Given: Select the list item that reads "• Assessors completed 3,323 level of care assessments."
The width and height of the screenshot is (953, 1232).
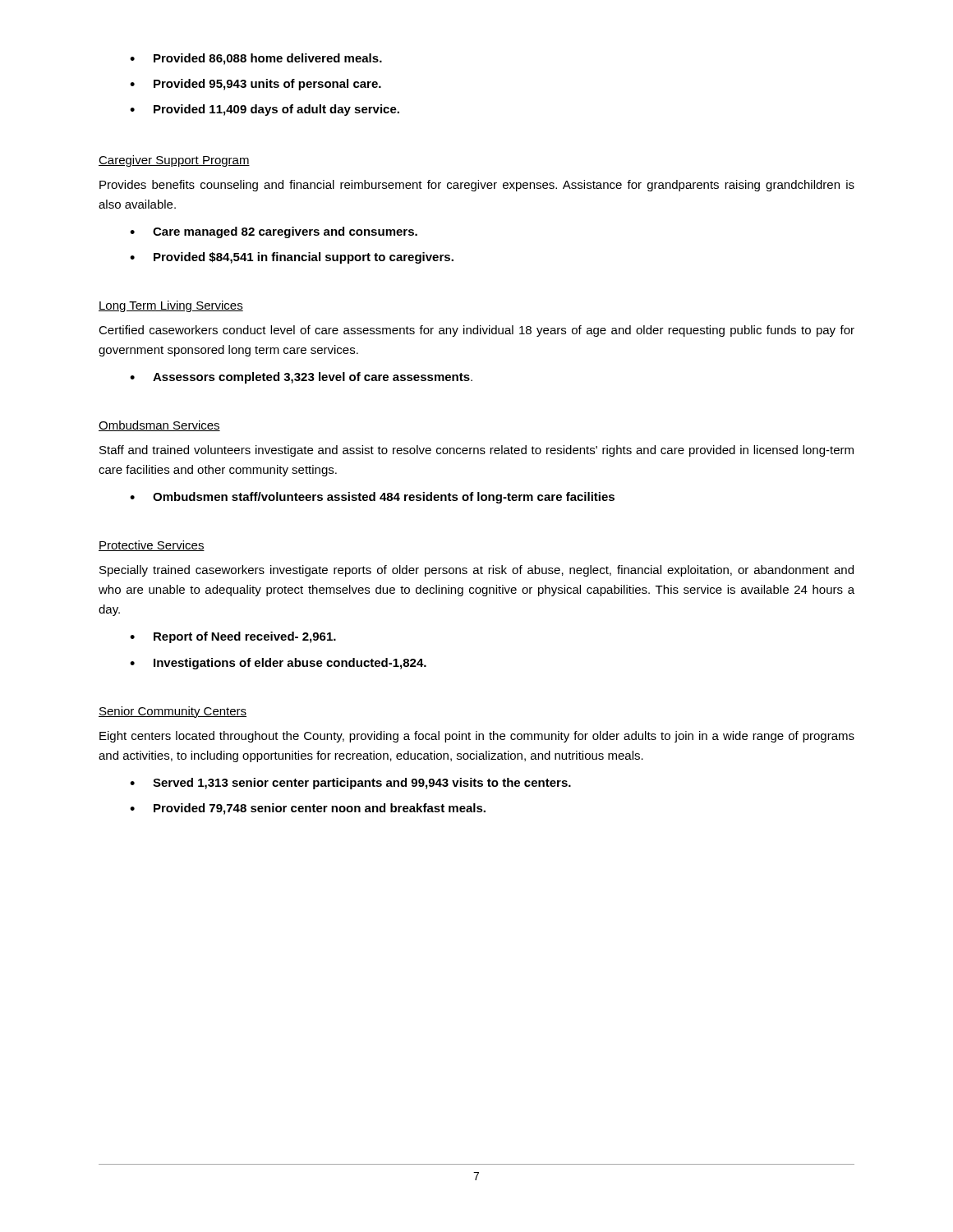Looking at the screenshot, I should [x=302, y=378].
